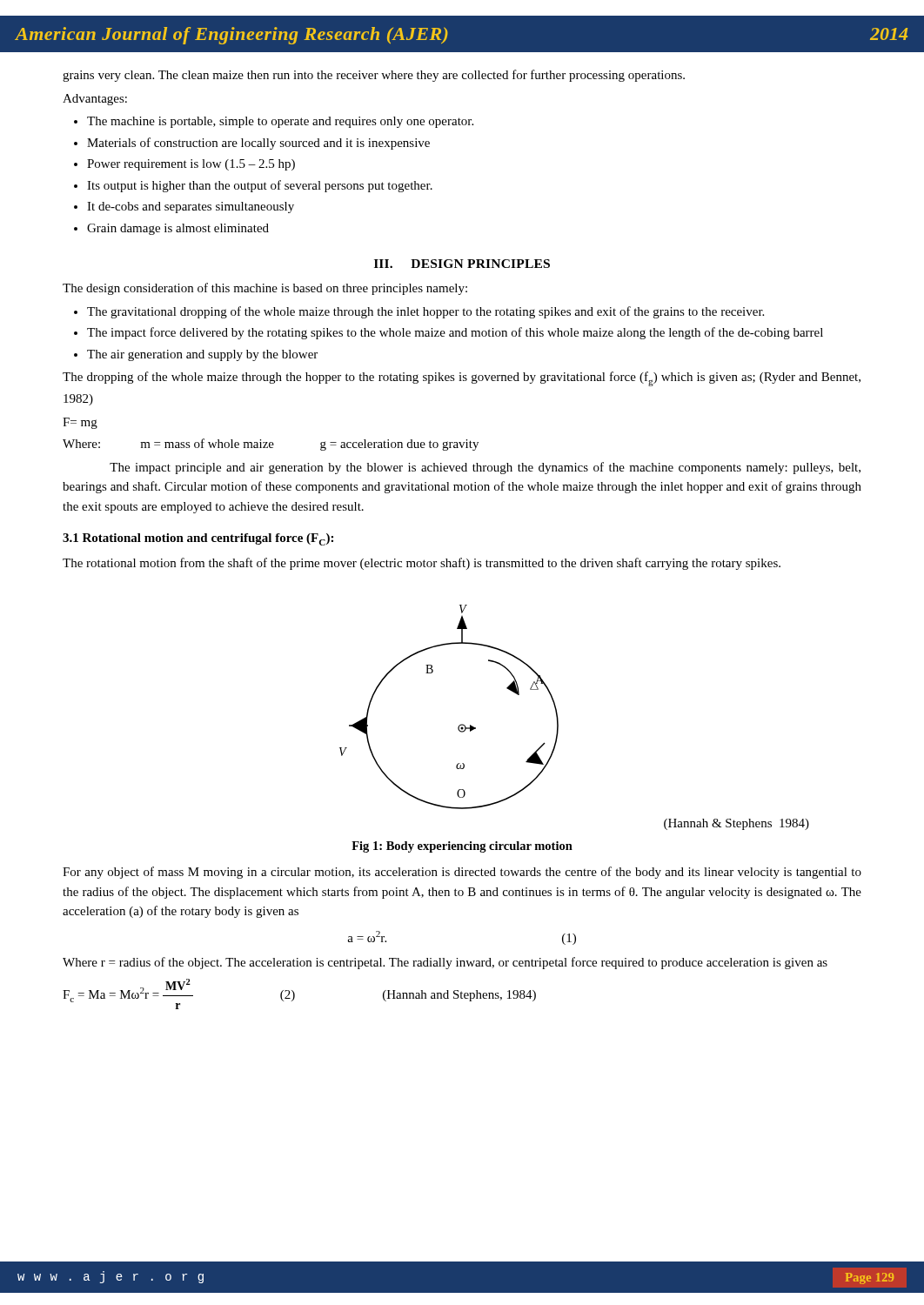
Task: Select a illustration
Action: pos(462,707)
